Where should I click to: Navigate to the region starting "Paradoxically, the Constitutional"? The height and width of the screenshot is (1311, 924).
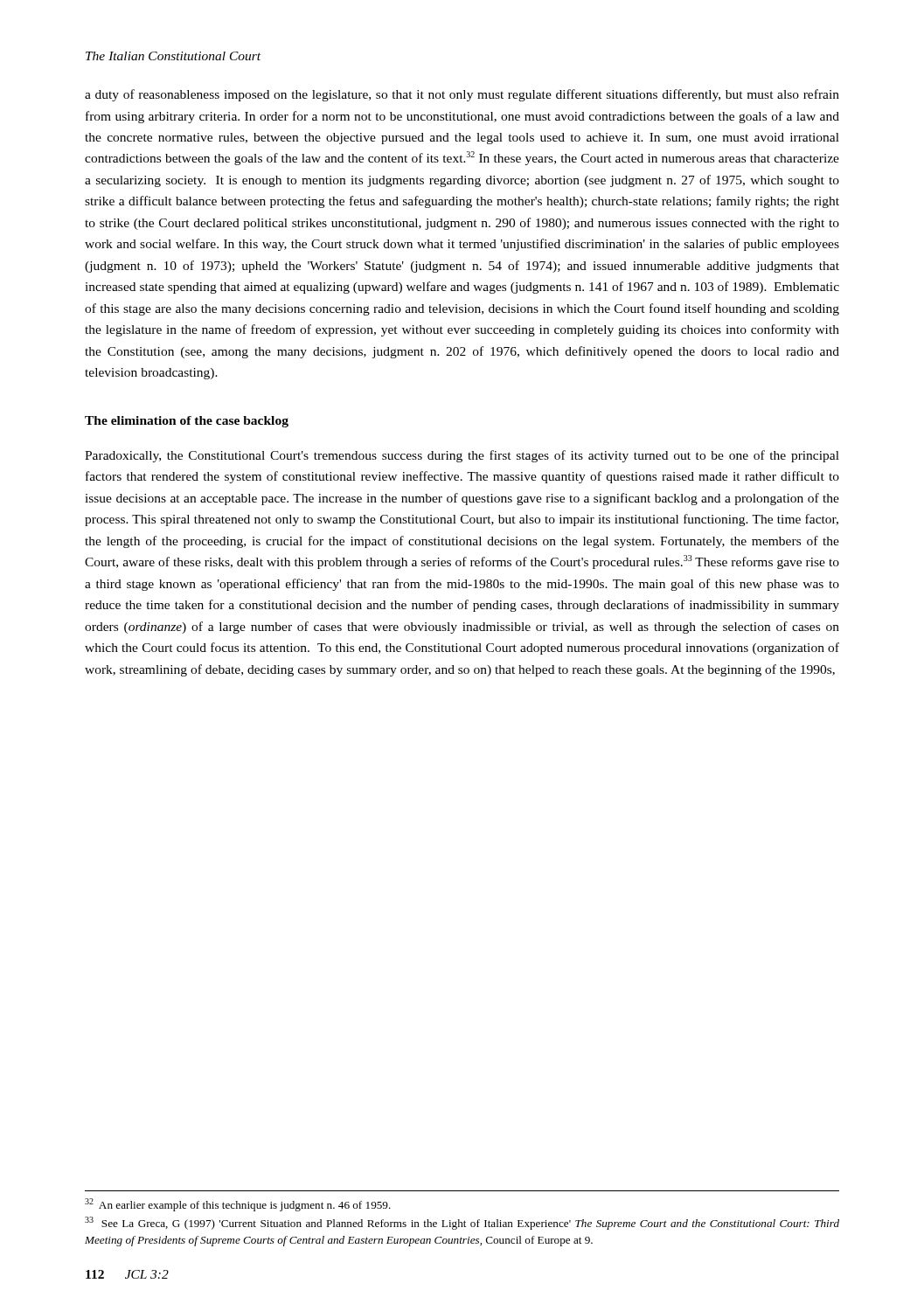pos(462,562)
